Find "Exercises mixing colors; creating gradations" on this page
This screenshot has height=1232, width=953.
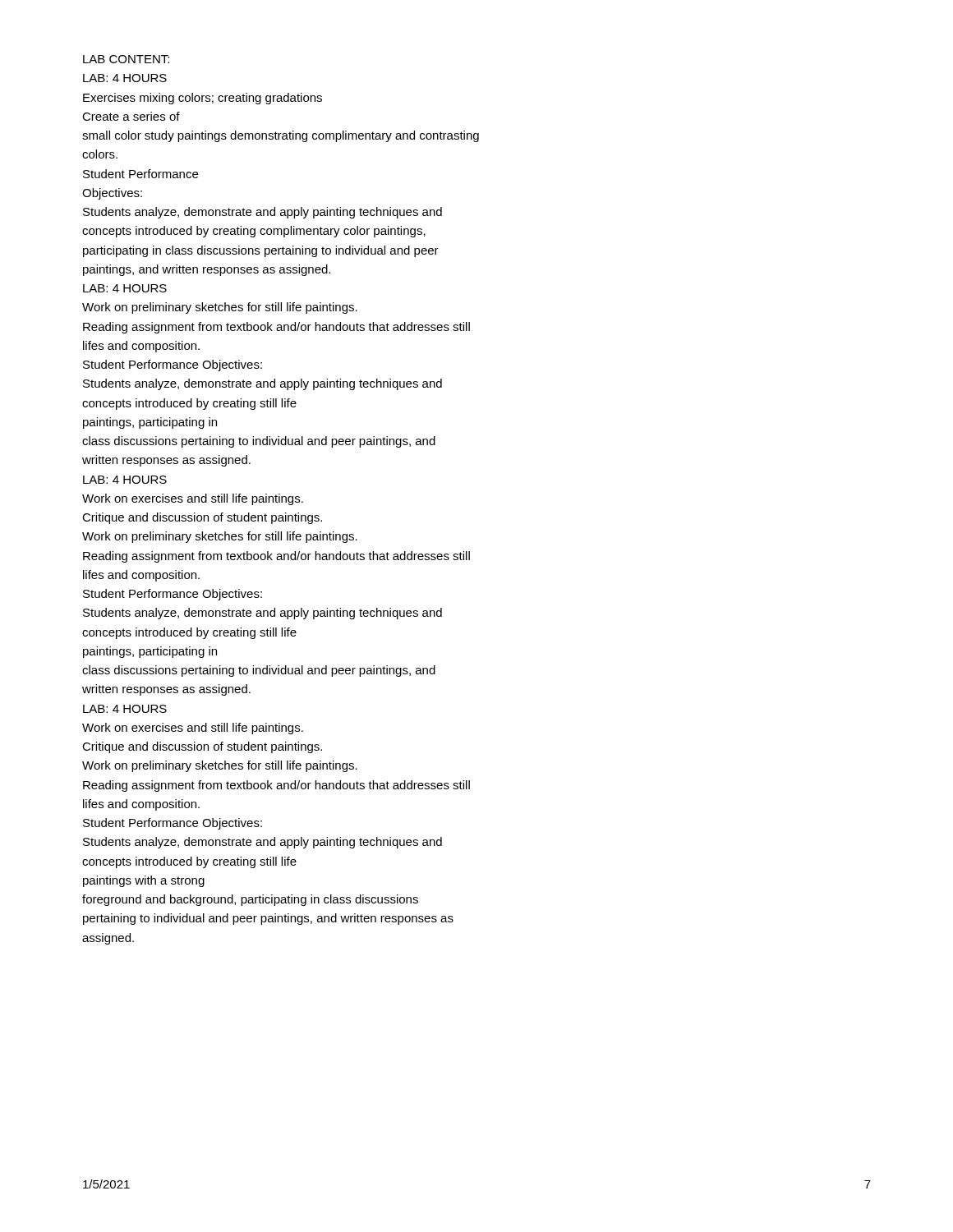203,99
